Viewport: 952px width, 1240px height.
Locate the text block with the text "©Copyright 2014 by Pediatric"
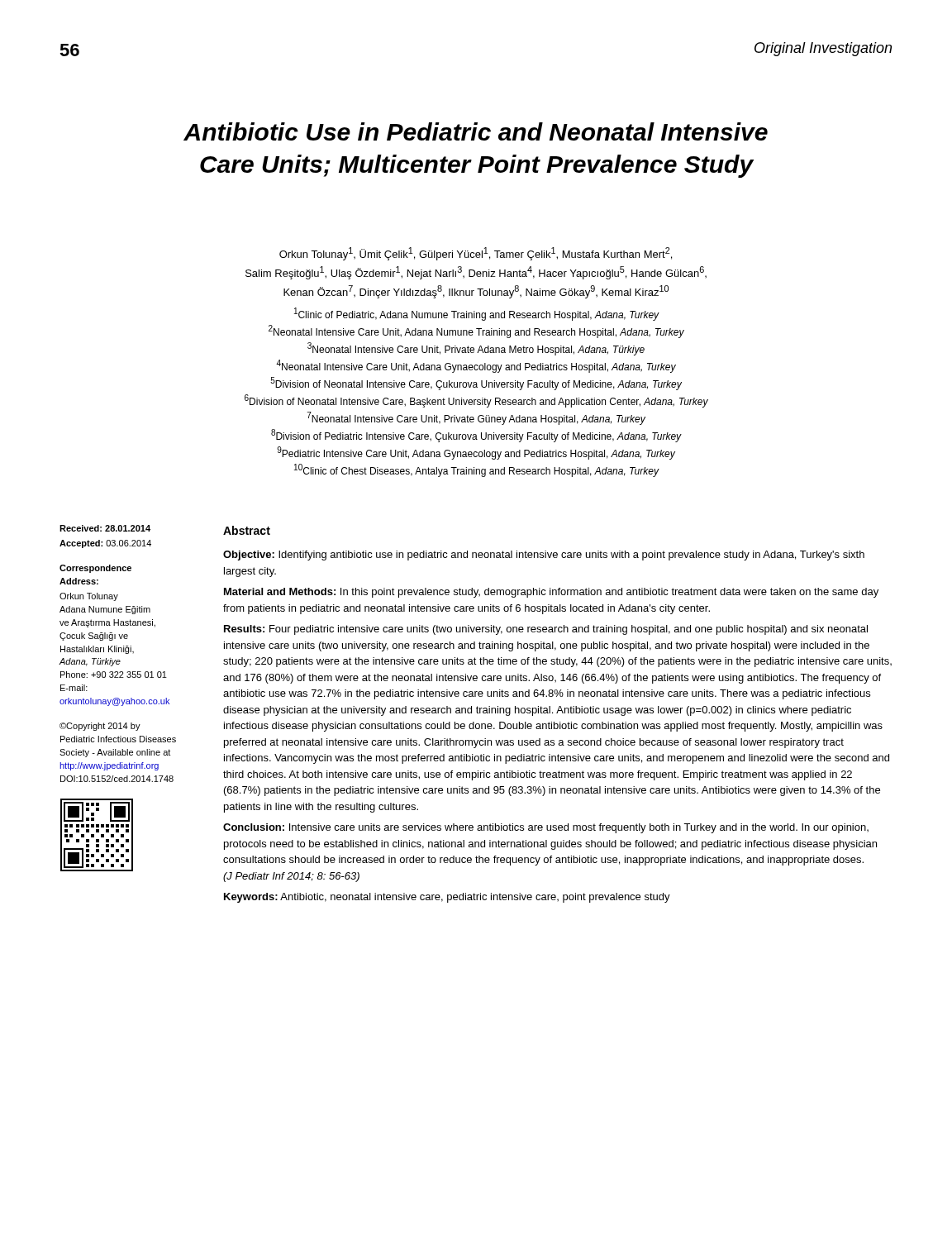pyautogui.click(x=118, y=752)
